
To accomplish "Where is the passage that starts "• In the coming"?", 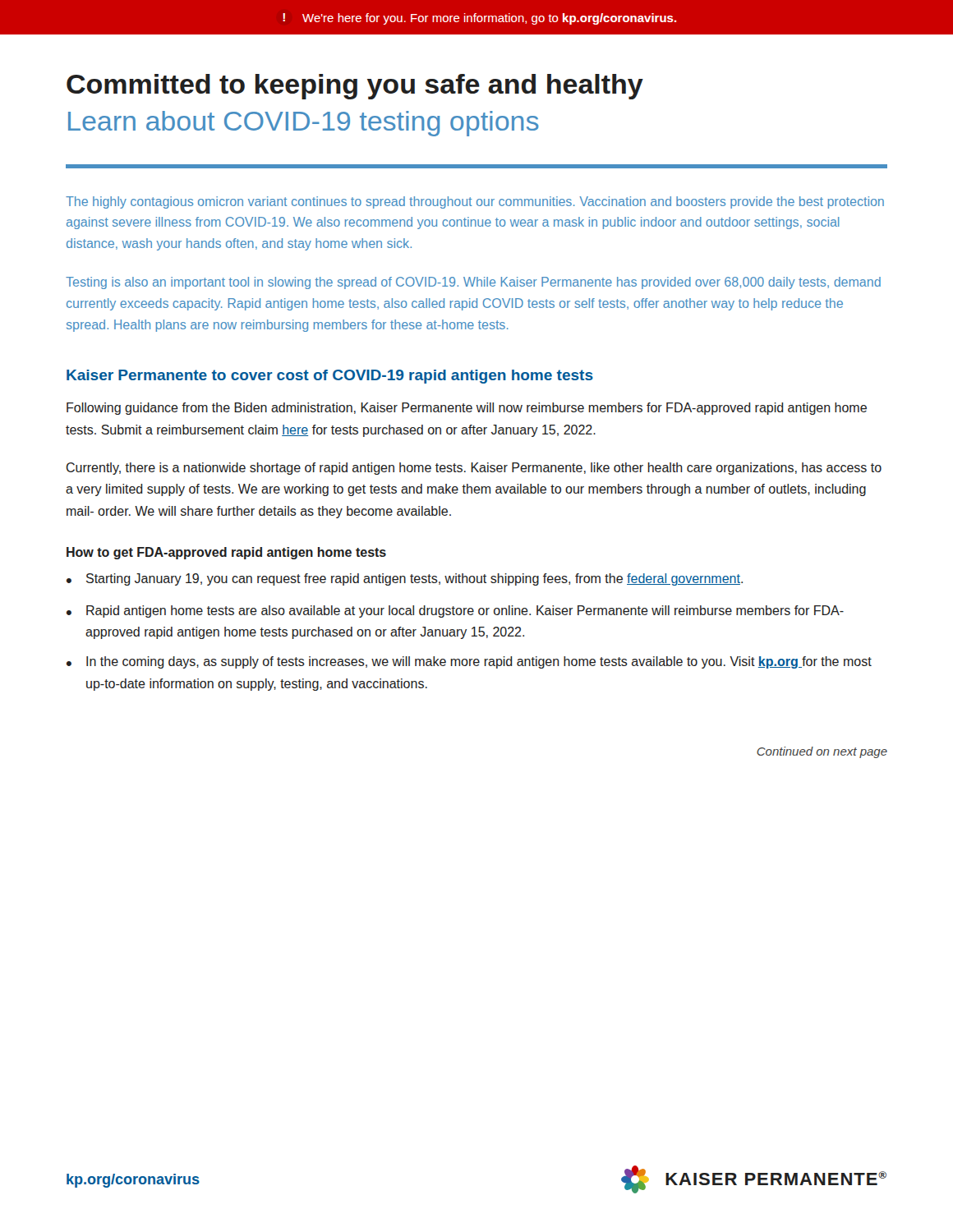I will (x=476, y=673).
